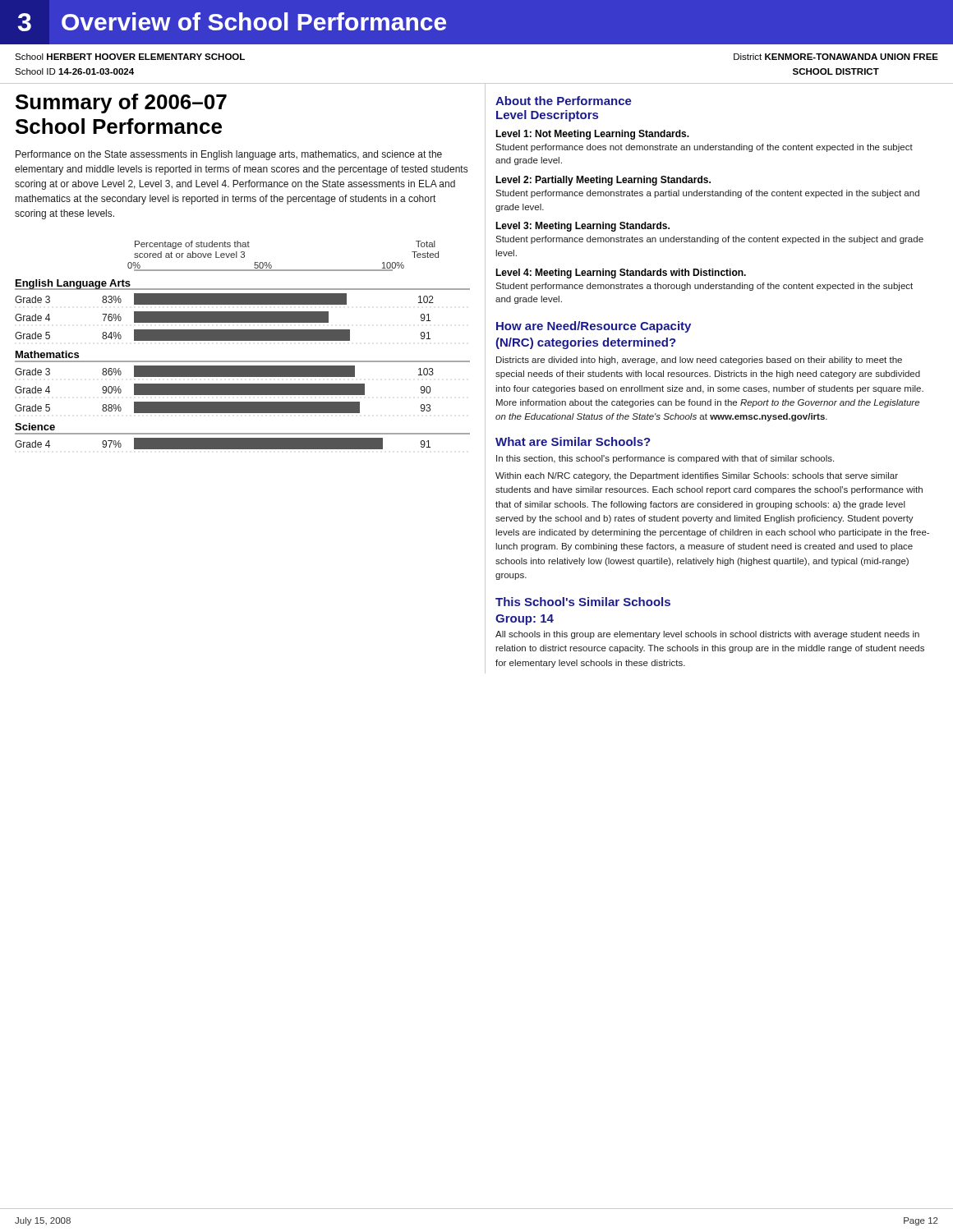Select the section header with the text "About the PerformanceLevel Descriptors"
953x1232 pixels.
point(564,107)
